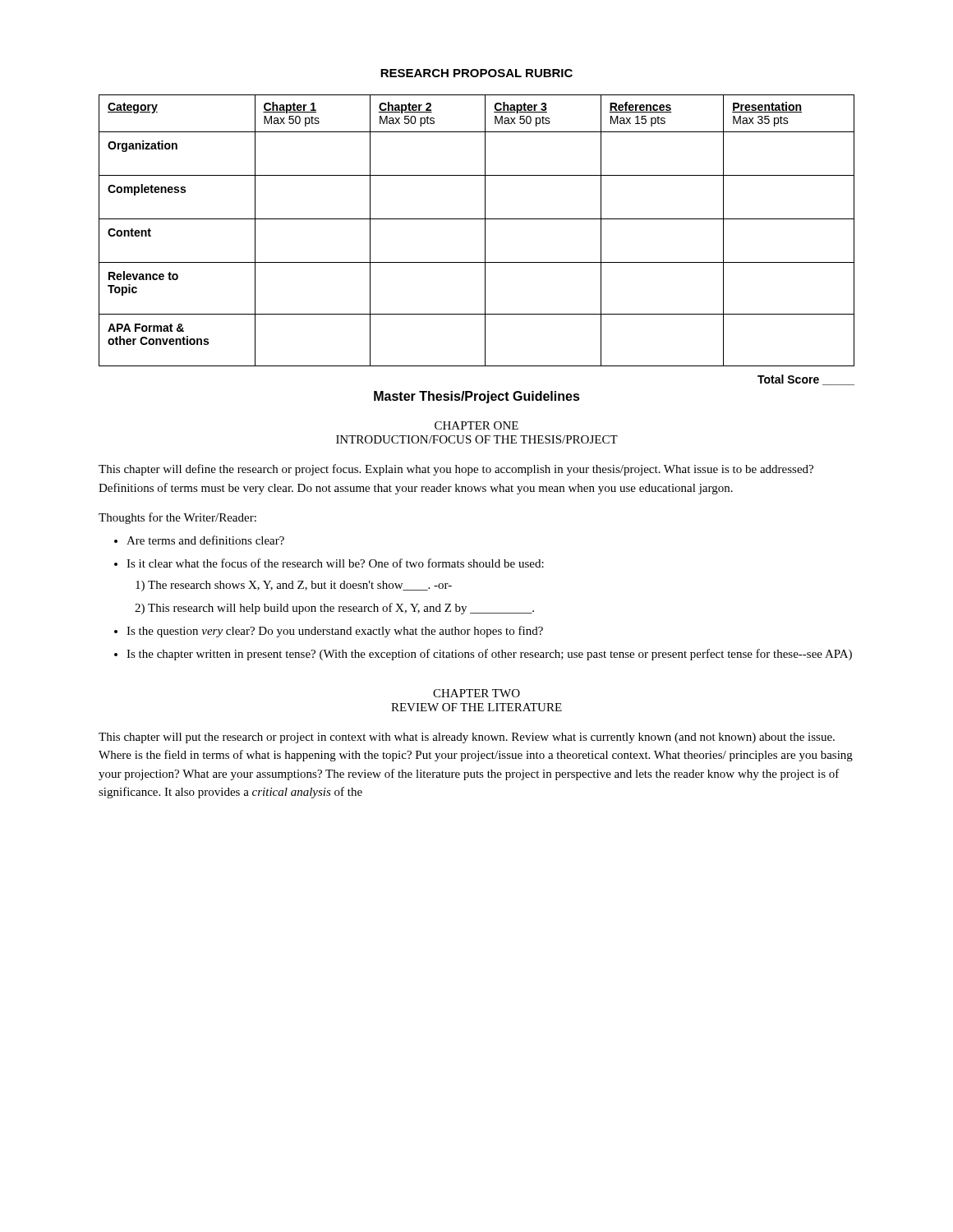This screenshot has height=1232, width=953.
Task: Find the block starting "Total Score _____"
Action: point(806,379)
